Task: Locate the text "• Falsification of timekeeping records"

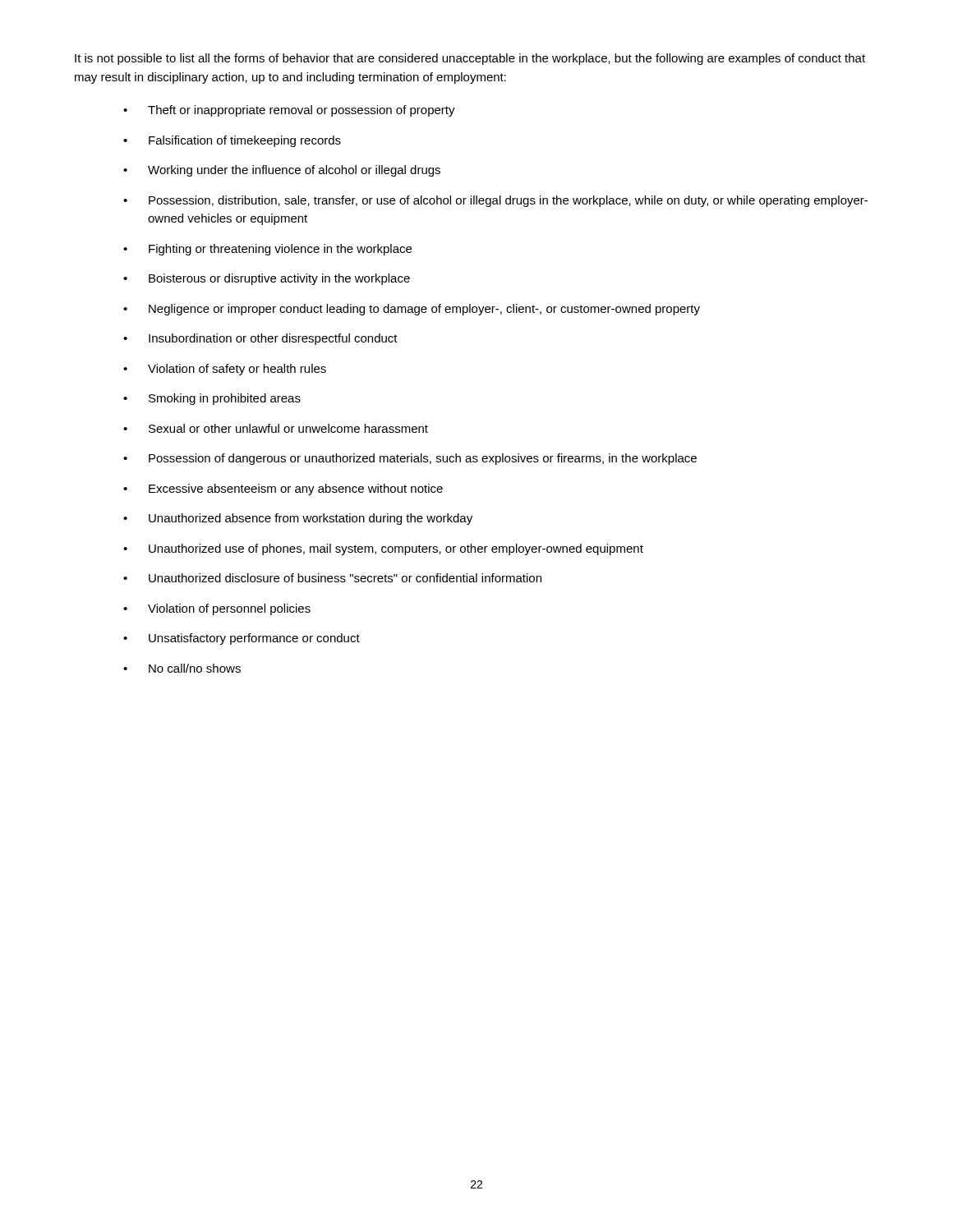Action: [232, 141]
